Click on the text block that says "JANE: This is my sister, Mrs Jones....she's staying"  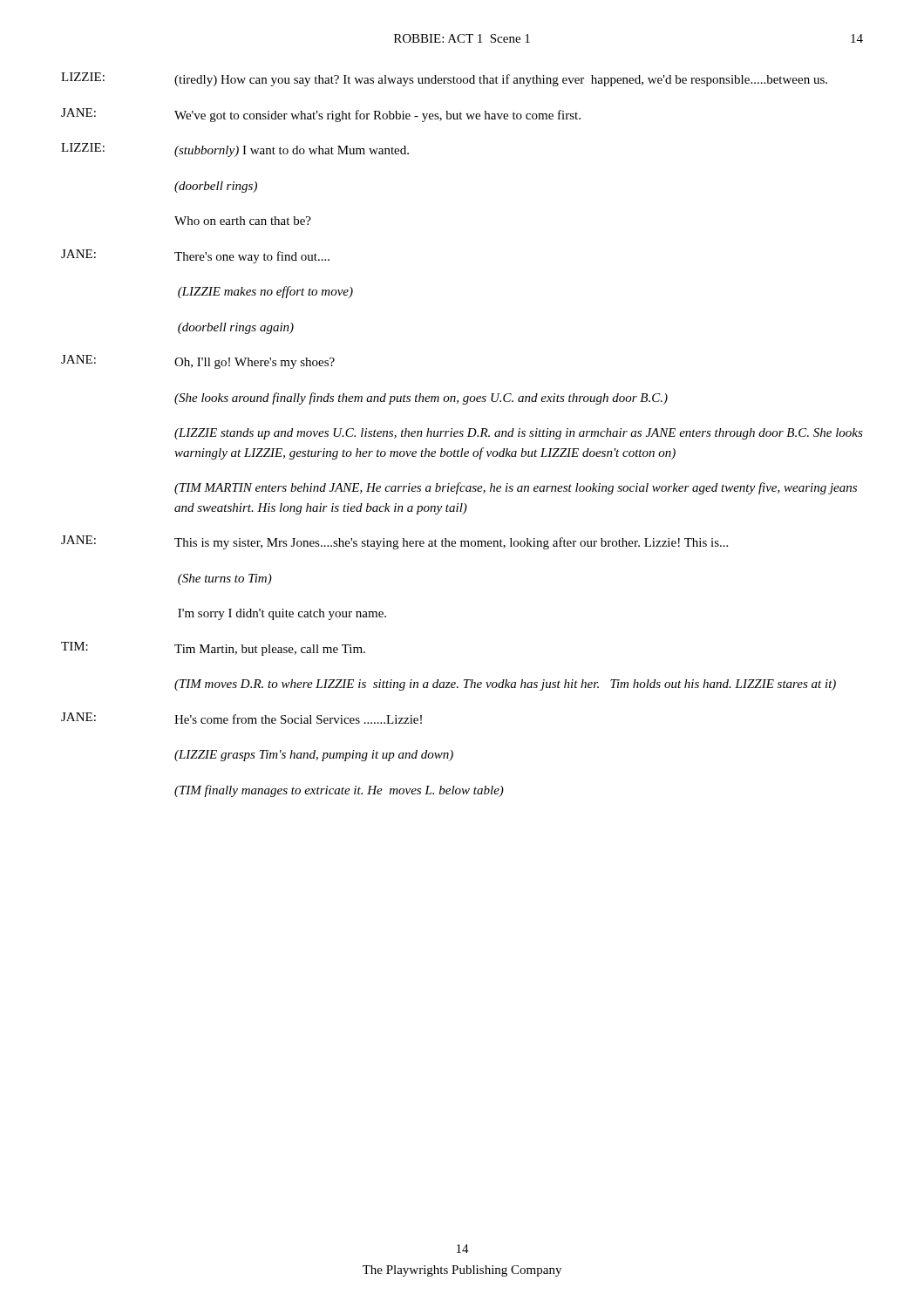tap(462, 543)
